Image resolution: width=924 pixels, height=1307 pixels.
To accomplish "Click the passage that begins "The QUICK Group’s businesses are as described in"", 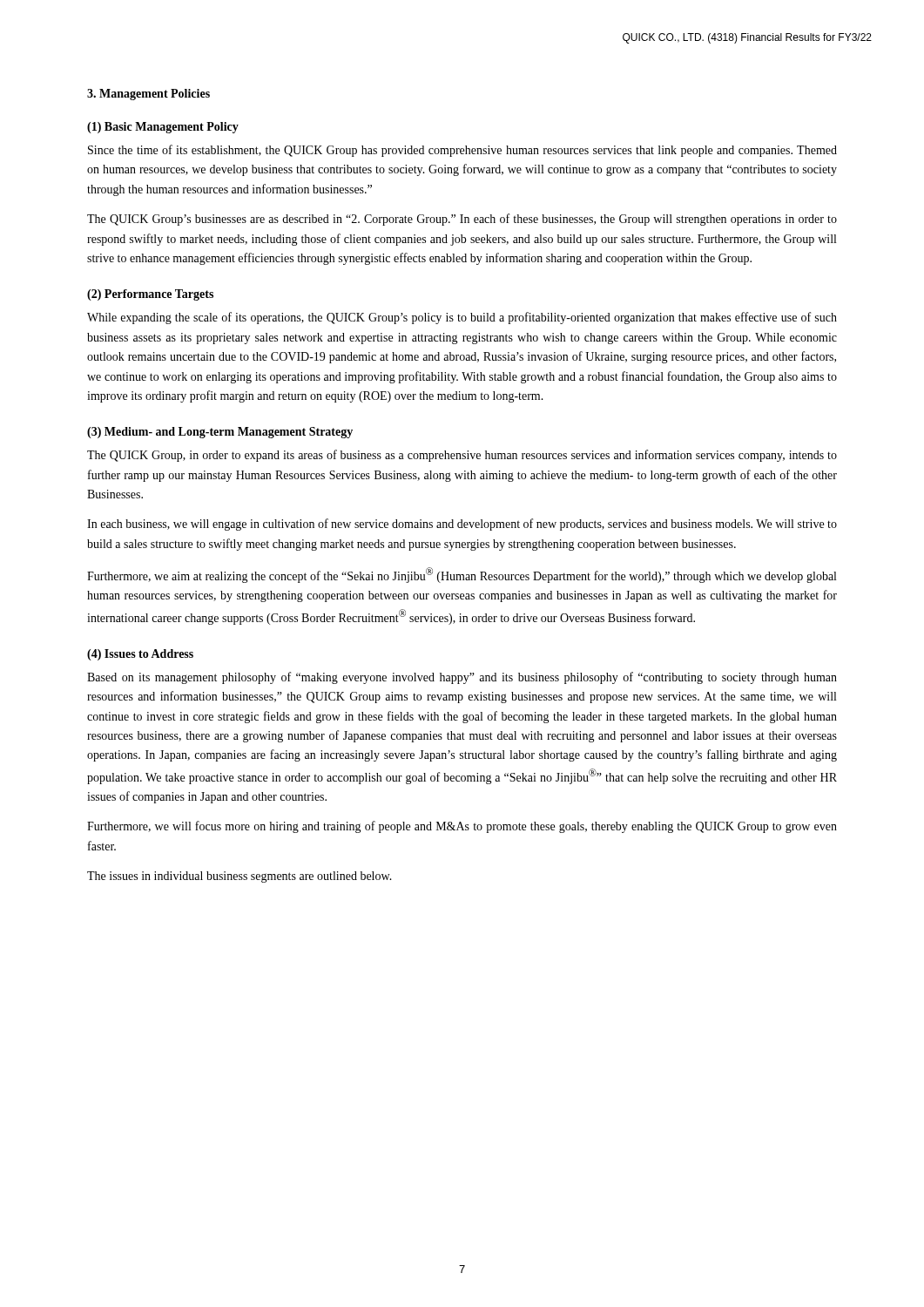I will coord(462,239).
